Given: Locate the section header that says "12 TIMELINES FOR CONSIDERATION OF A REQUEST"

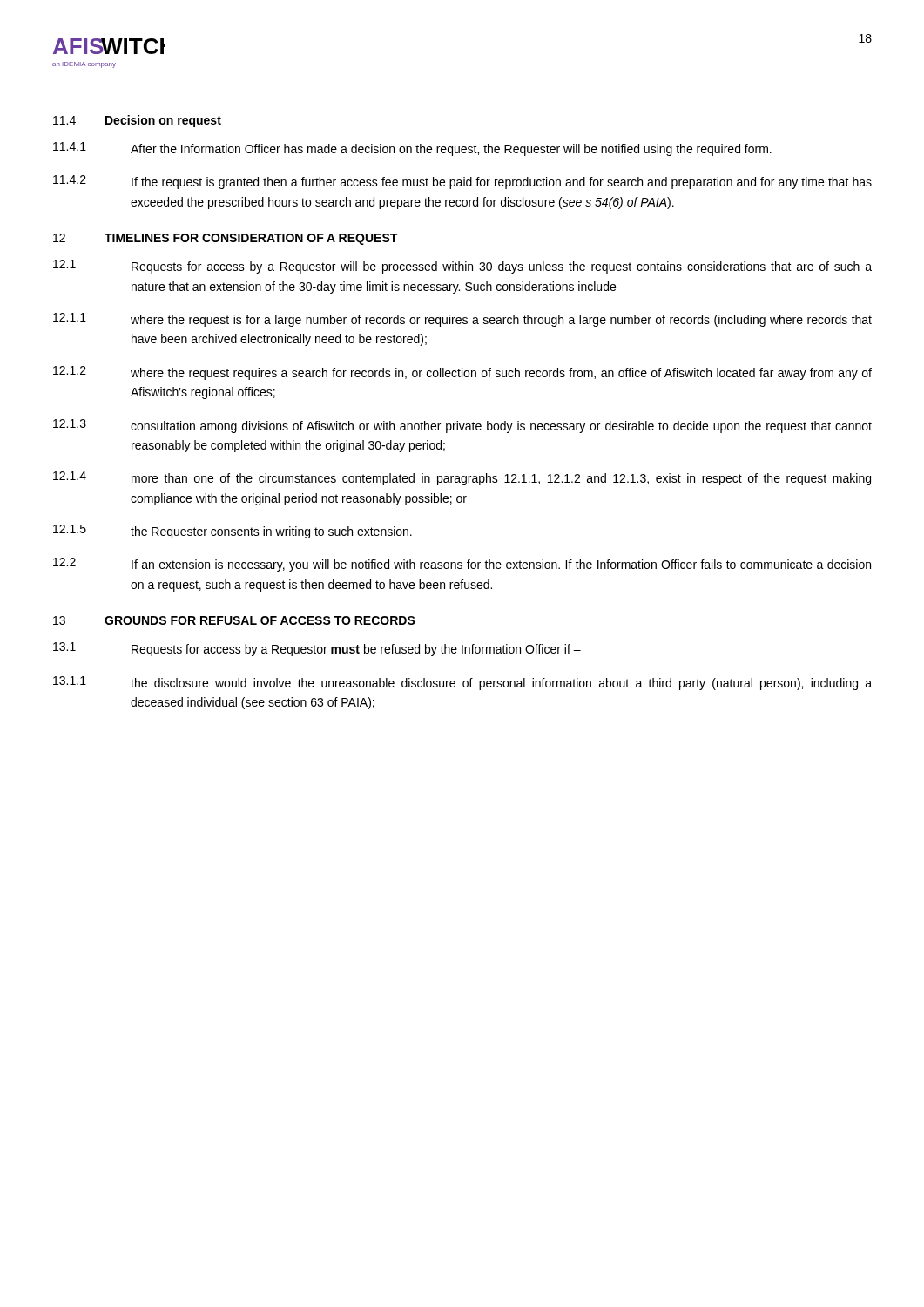Looking at the screenshot, I should pyautogui.click(x=225, y=238).
